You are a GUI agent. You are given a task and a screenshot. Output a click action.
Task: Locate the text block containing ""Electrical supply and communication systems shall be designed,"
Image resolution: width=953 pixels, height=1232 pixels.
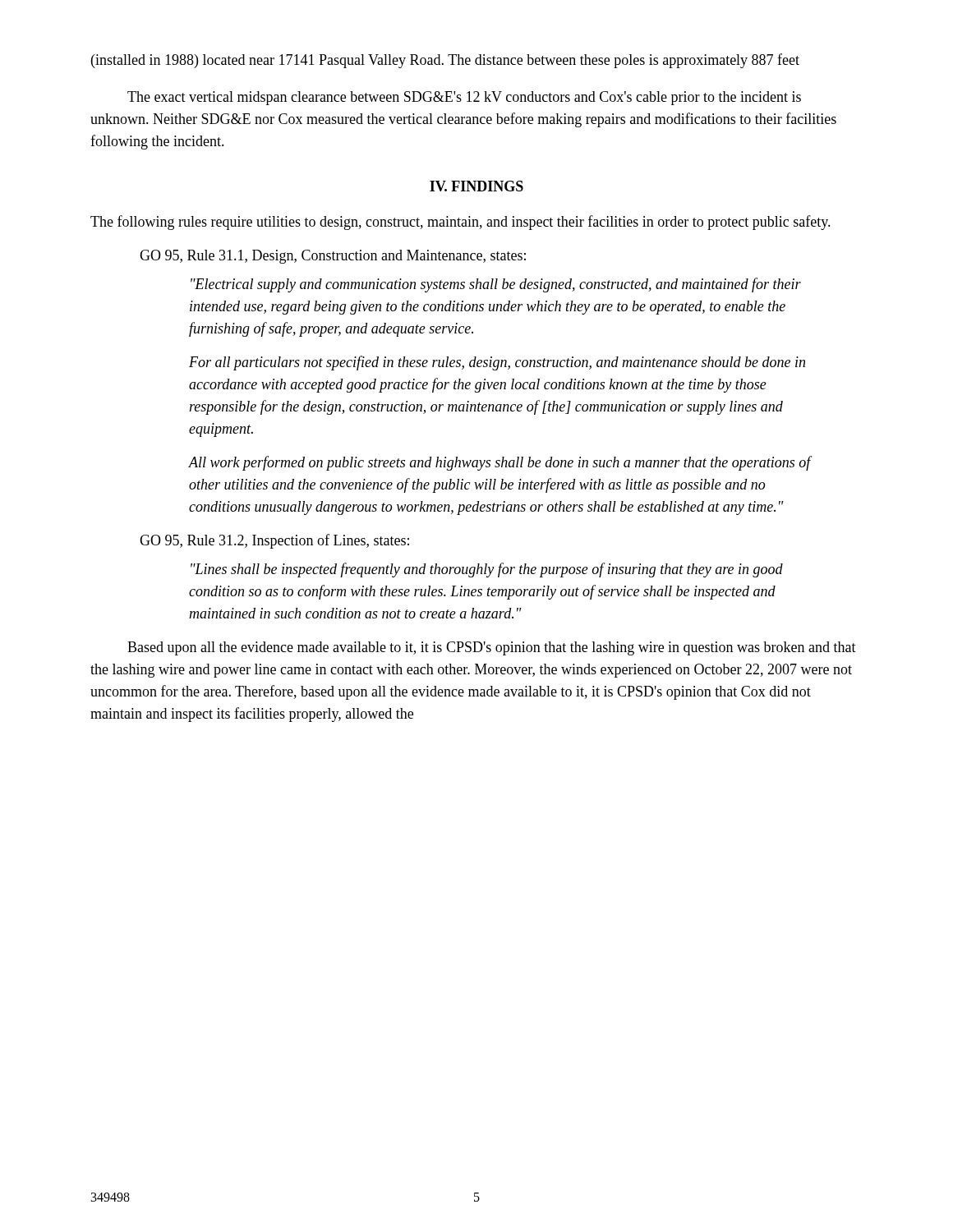(509, 396)
